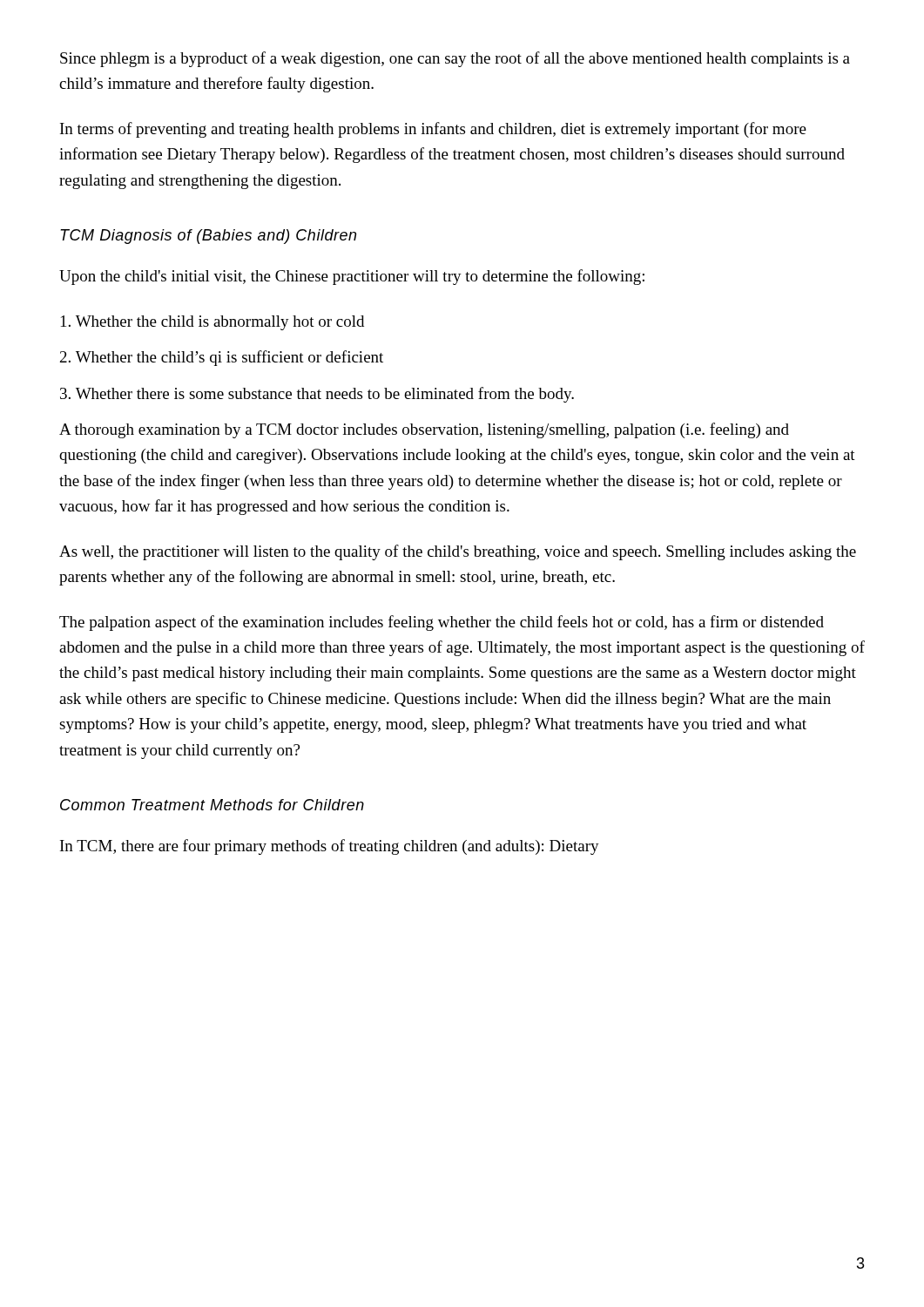Find the element starting "Whether the child is abnormally"
This screenshot has height=1307, width=924.
click(x=212, y=321)
